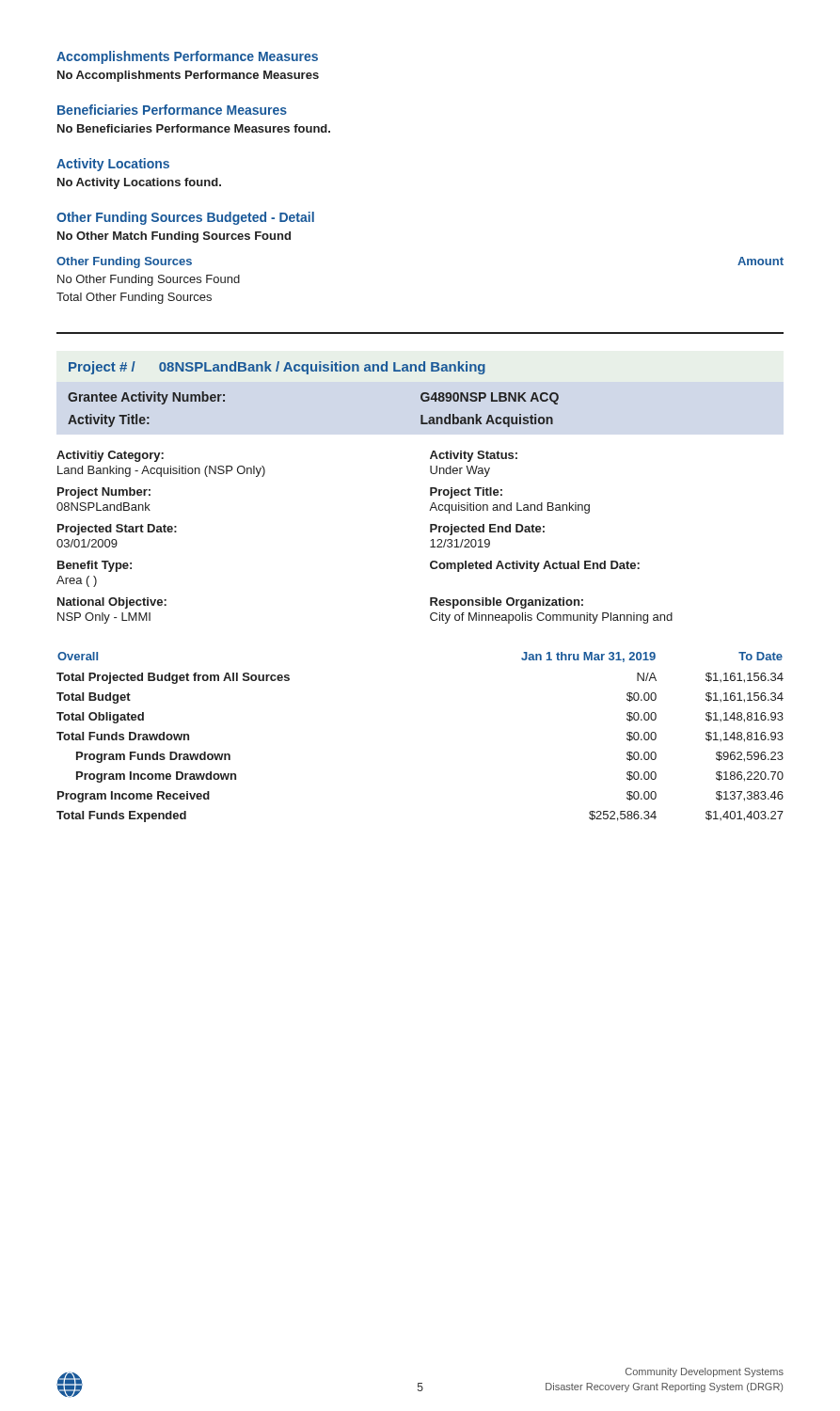Where does it say "No Other Match Funding Sources Found"?

pos(174,236)
